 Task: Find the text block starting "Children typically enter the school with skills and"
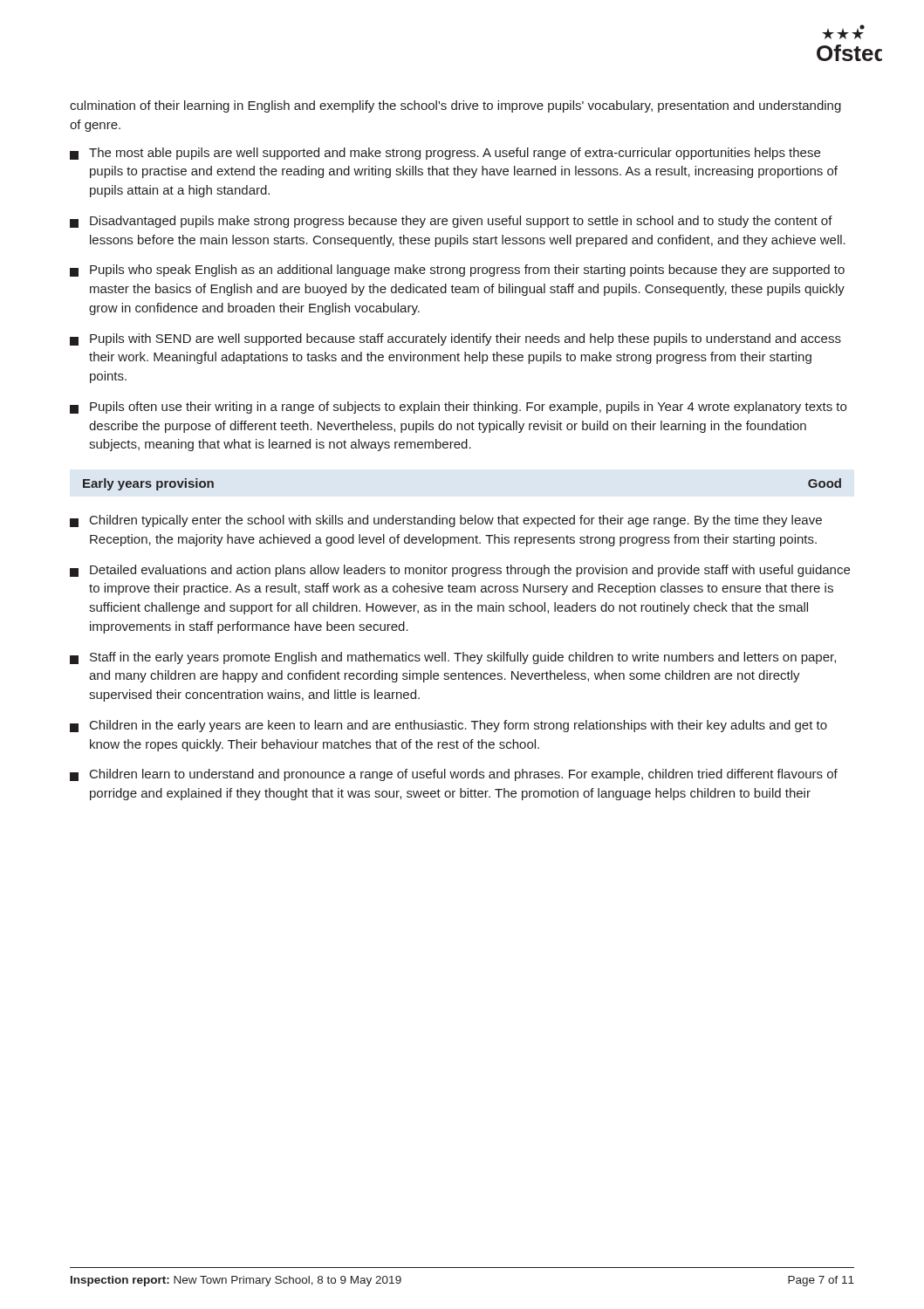[462, 529]
